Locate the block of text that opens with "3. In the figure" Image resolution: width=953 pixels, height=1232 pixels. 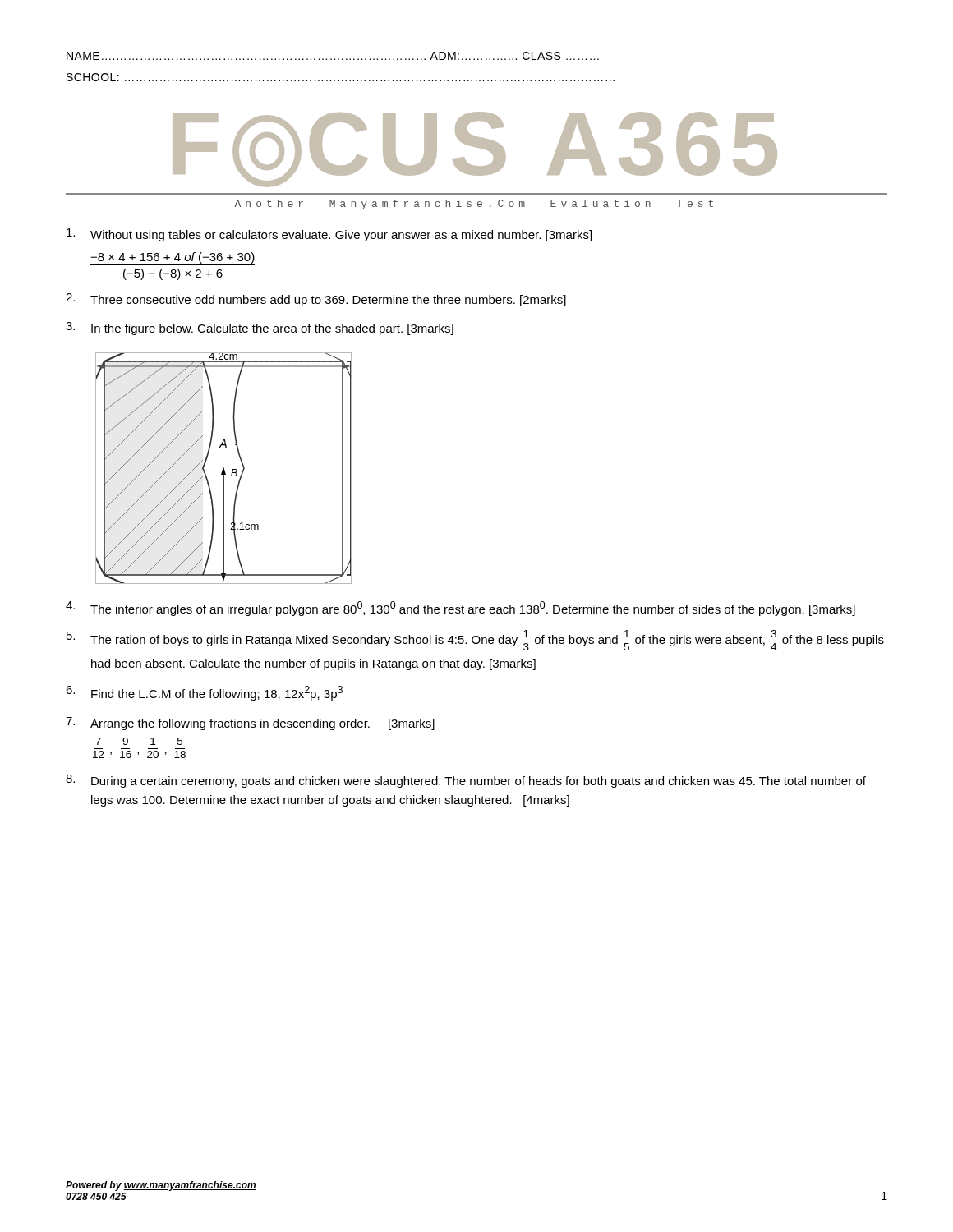(x=260, y=329)
